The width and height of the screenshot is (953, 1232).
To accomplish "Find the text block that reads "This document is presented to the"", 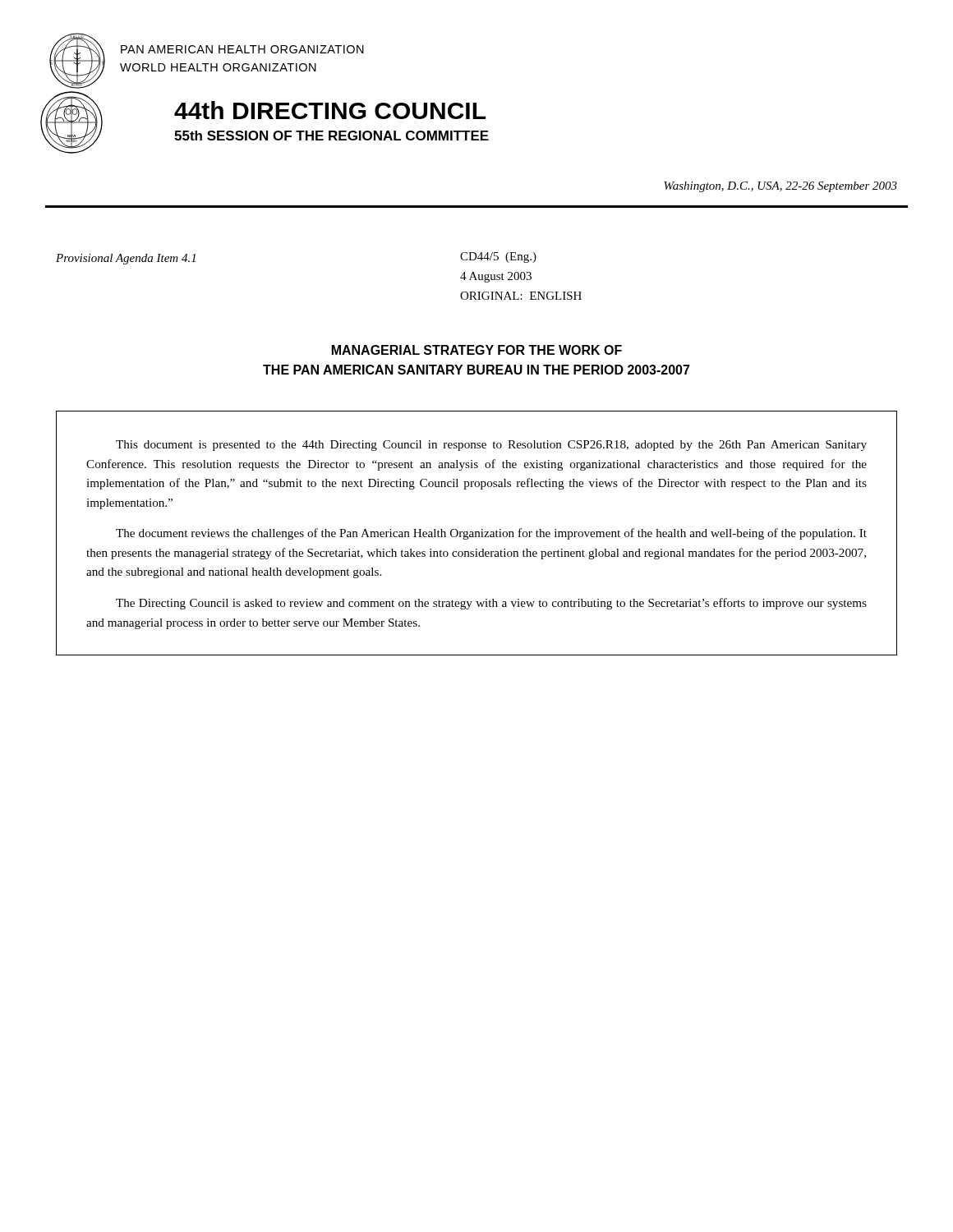I will click(476, 533).
